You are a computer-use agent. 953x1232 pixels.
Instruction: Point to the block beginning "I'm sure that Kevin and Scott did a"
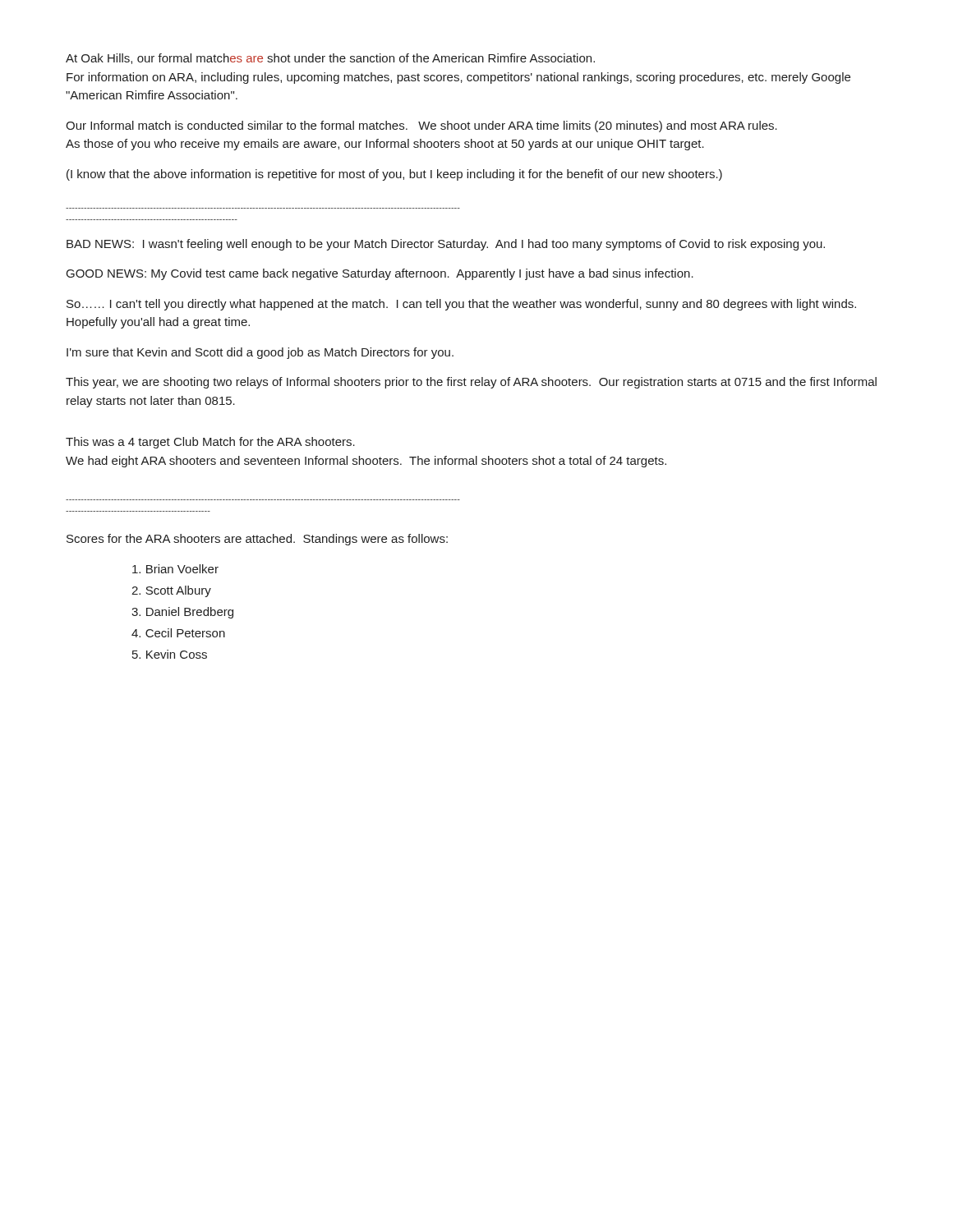[x=260, y=352]
